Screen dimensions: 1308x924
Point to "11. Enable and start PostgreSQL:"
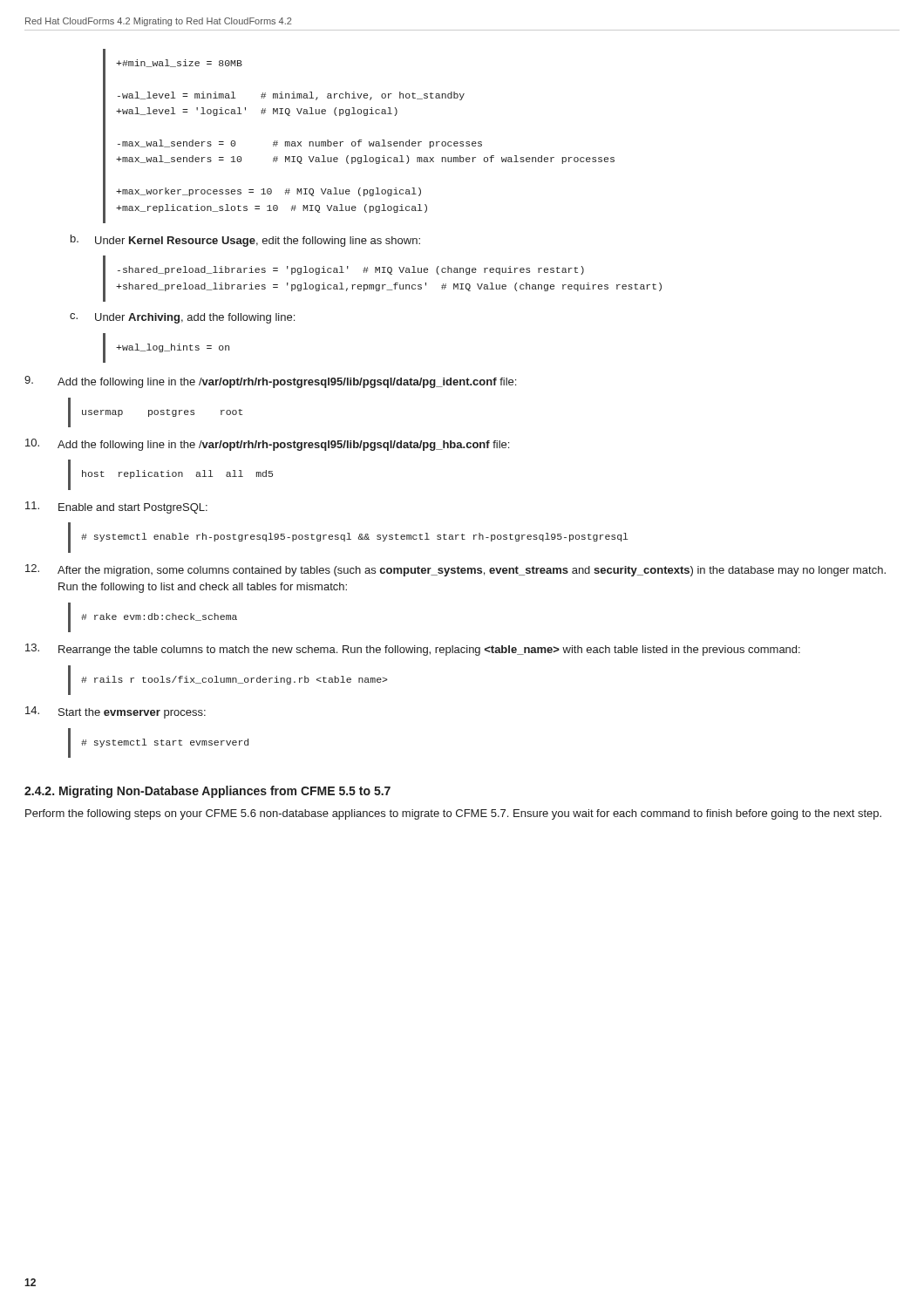(x=116, y=508)
